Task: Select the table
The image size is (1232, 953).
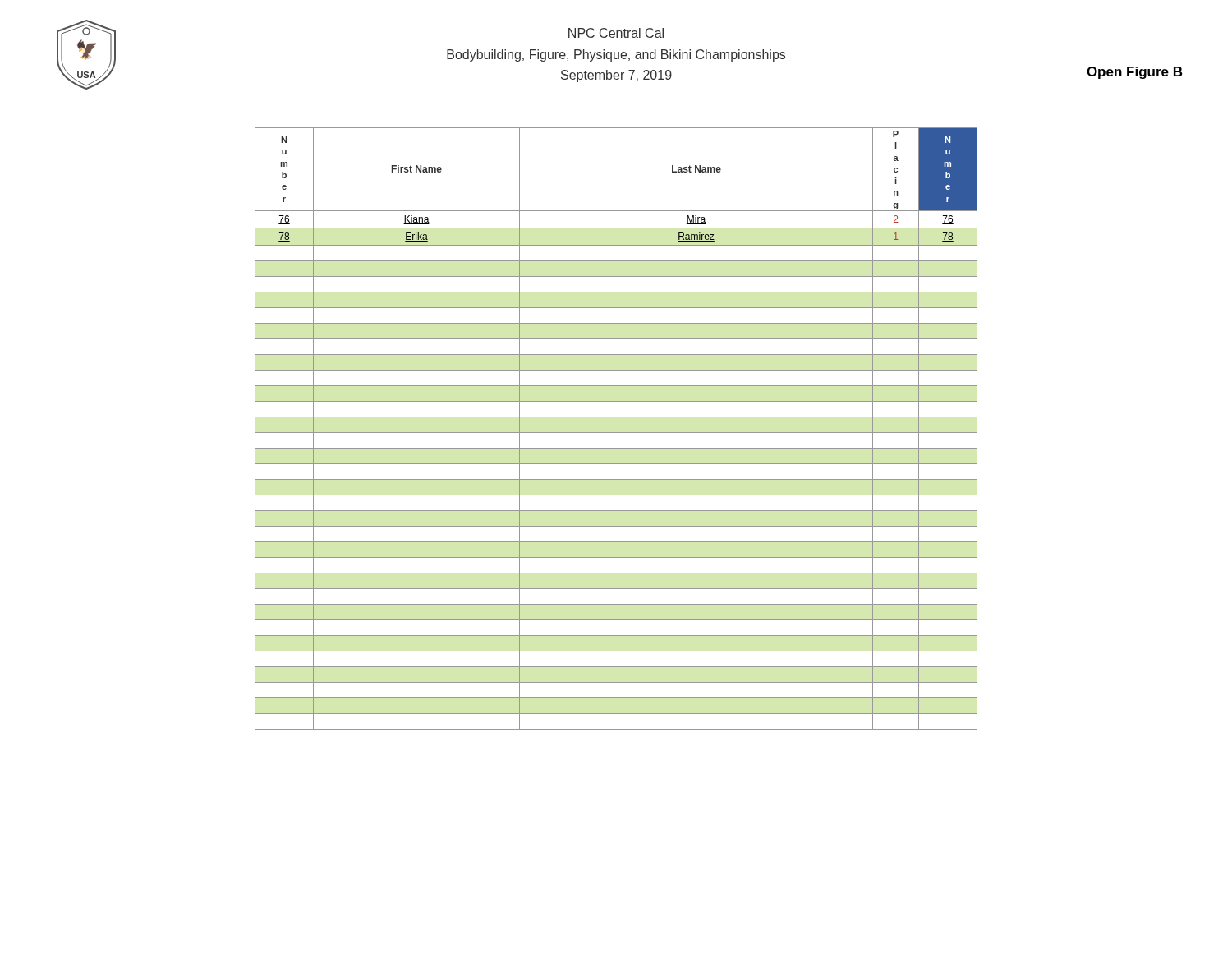Action: (x=616, y=428)
